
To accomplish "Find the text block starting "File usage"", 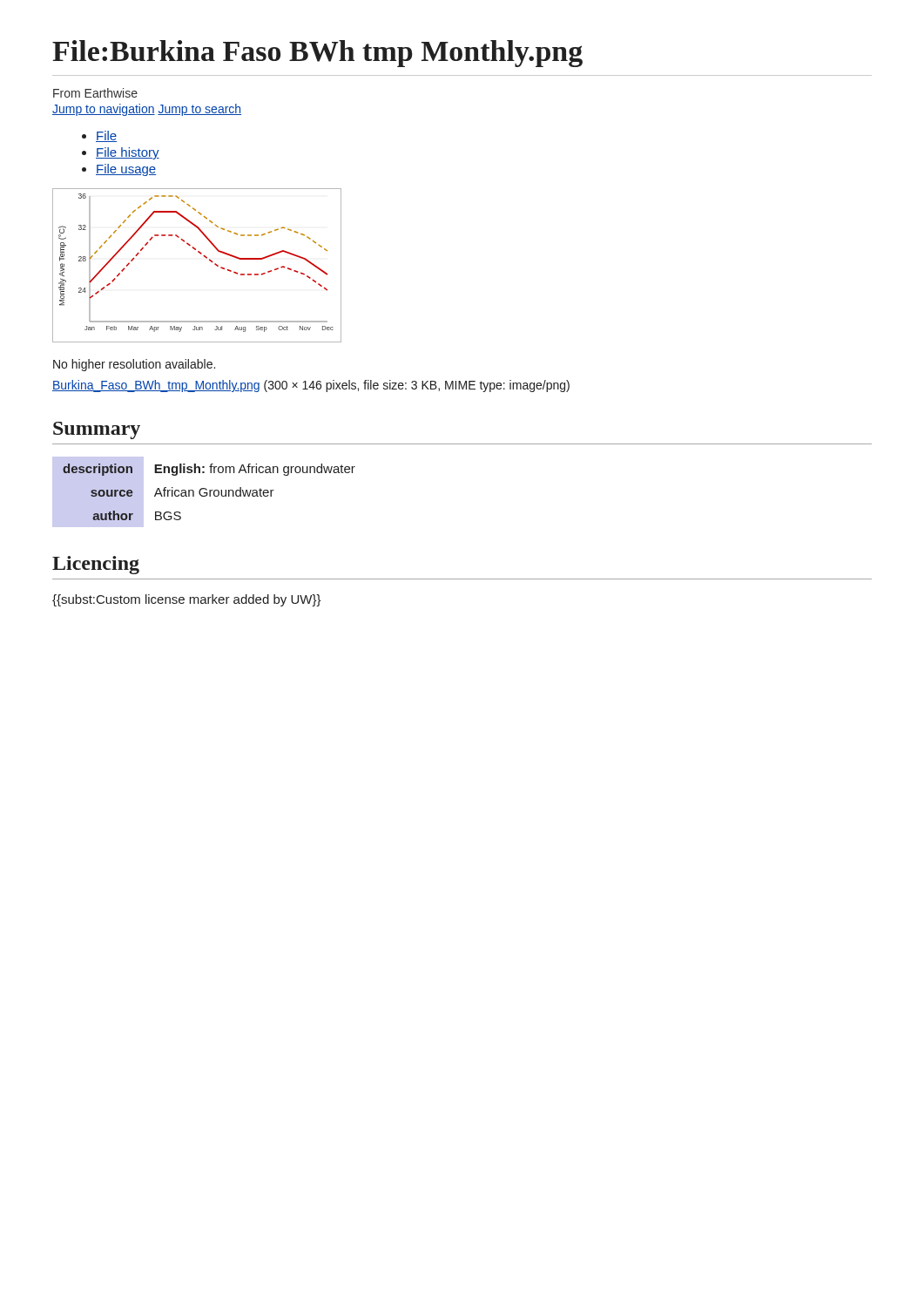I will (119, 170).
